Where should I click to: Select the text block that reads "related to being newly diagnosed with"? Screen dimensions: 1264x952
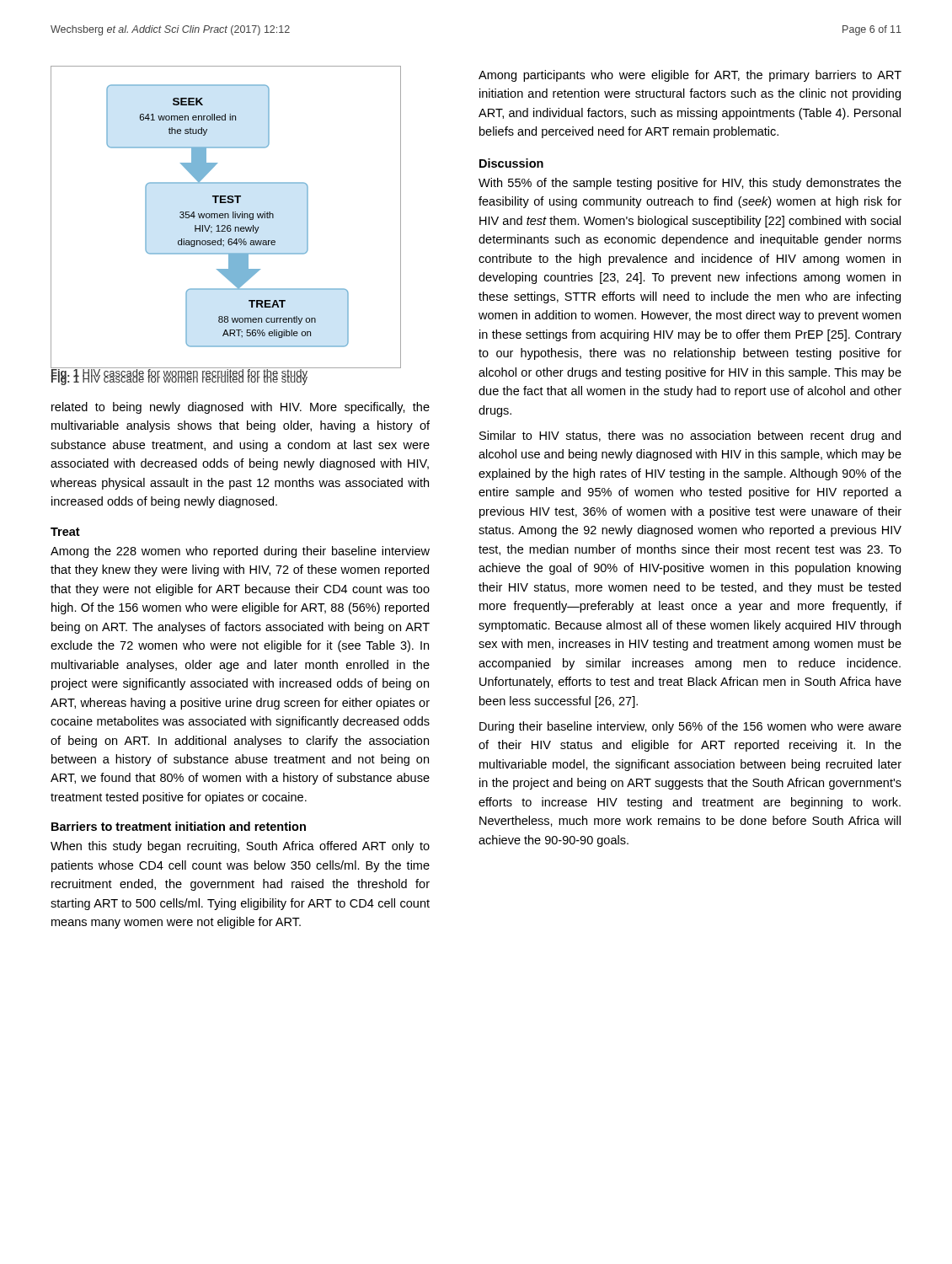(x=240, y=455)
